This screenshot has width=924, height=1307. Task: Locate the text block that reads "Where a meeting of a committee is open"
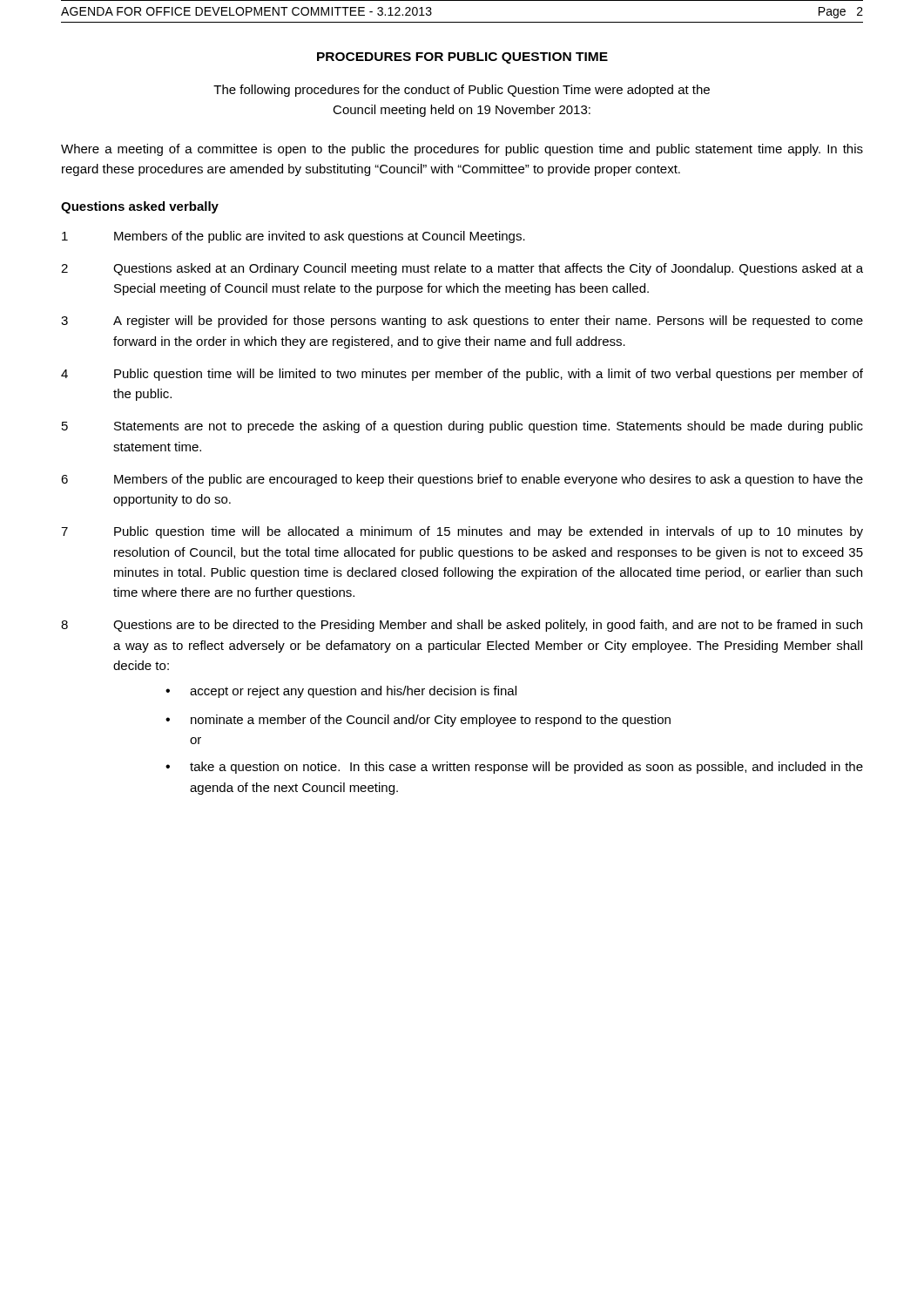tap(462, 159)
